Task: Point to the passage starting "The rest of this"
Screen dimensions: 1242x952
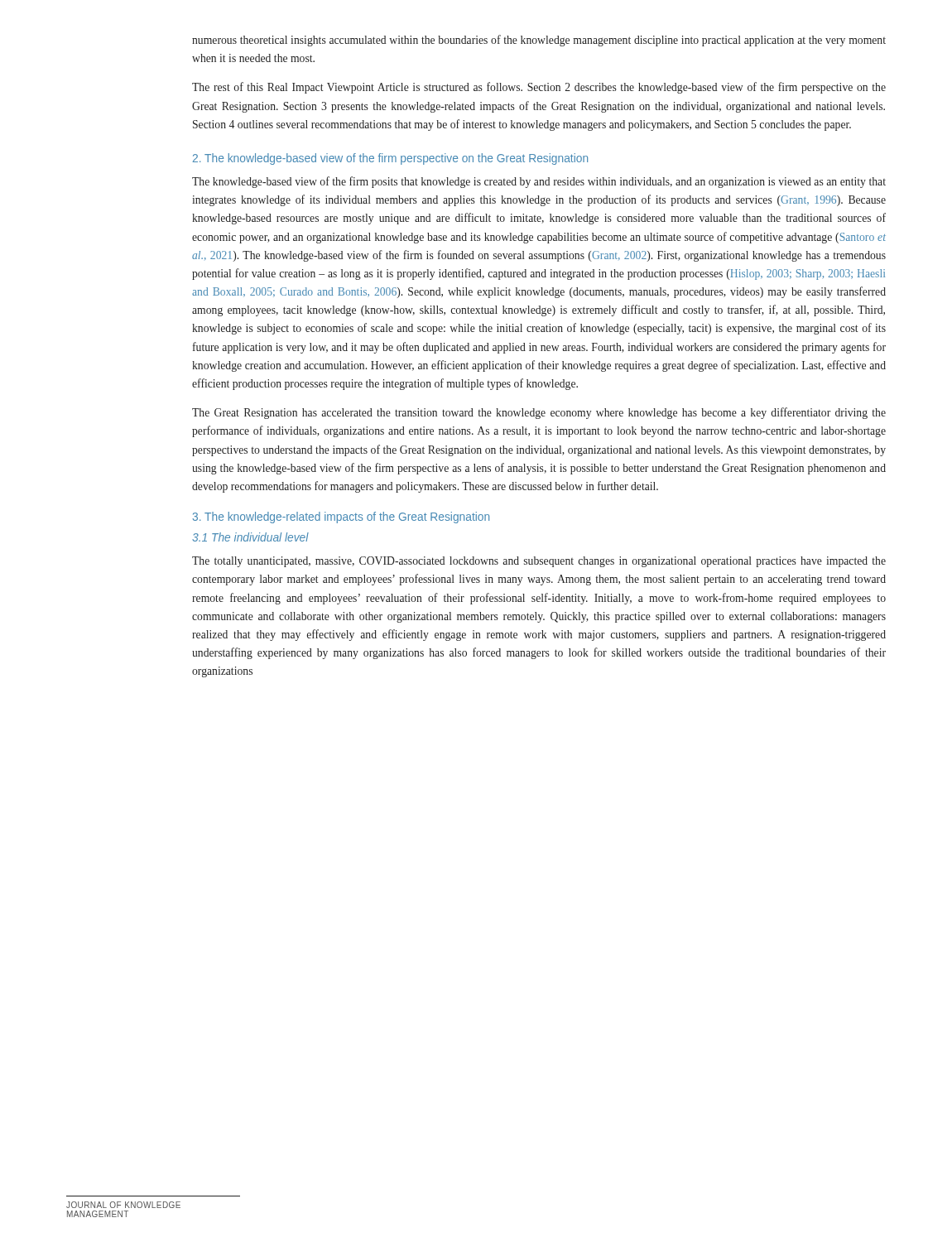Action: click(539, 106)
